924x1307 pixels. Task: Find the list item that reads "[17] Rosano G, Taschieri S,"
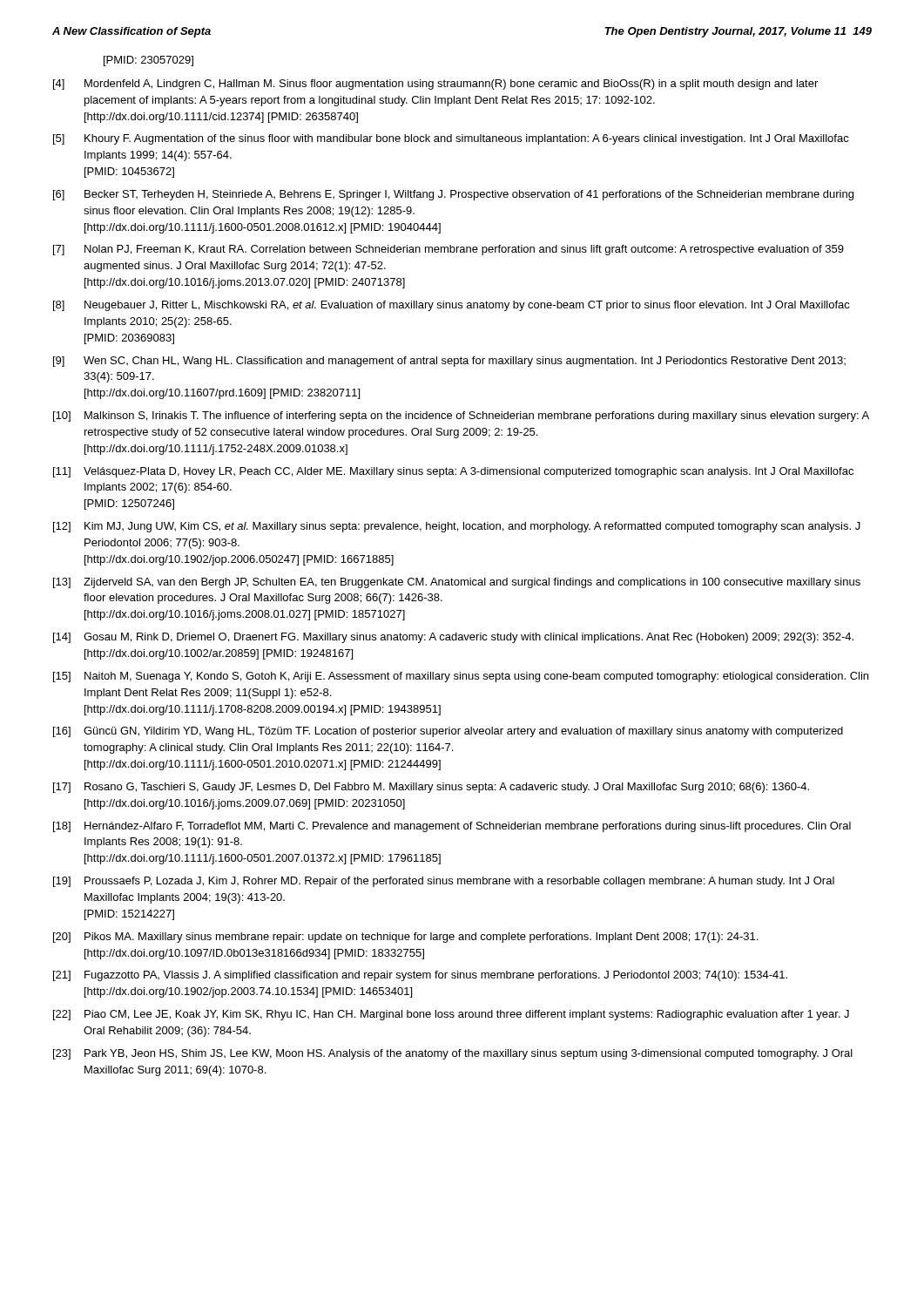(x=431, y=795)
